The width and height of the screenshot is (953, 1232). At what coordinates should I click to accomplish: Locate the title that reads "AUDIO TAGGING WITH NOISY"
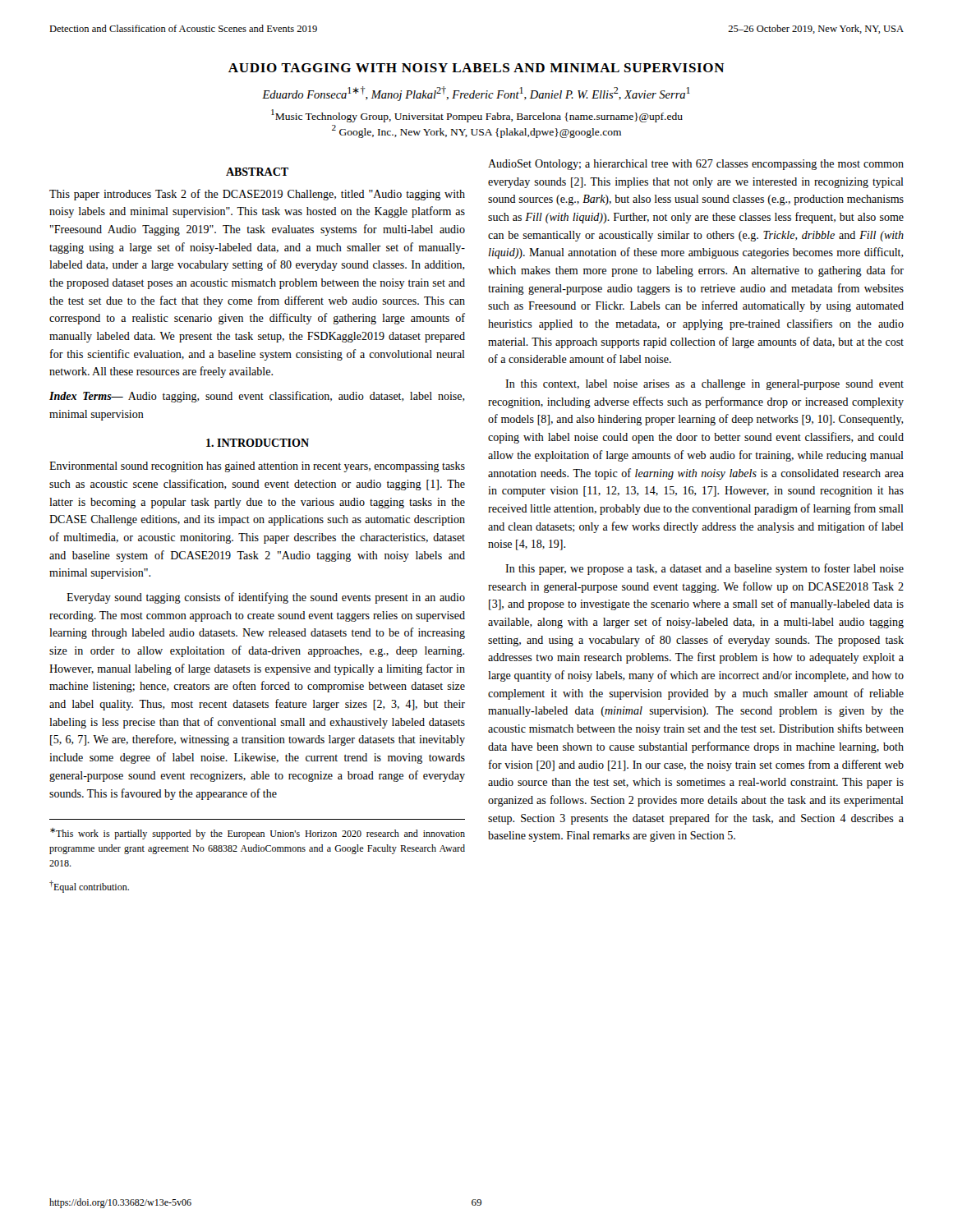pos(476,68)
